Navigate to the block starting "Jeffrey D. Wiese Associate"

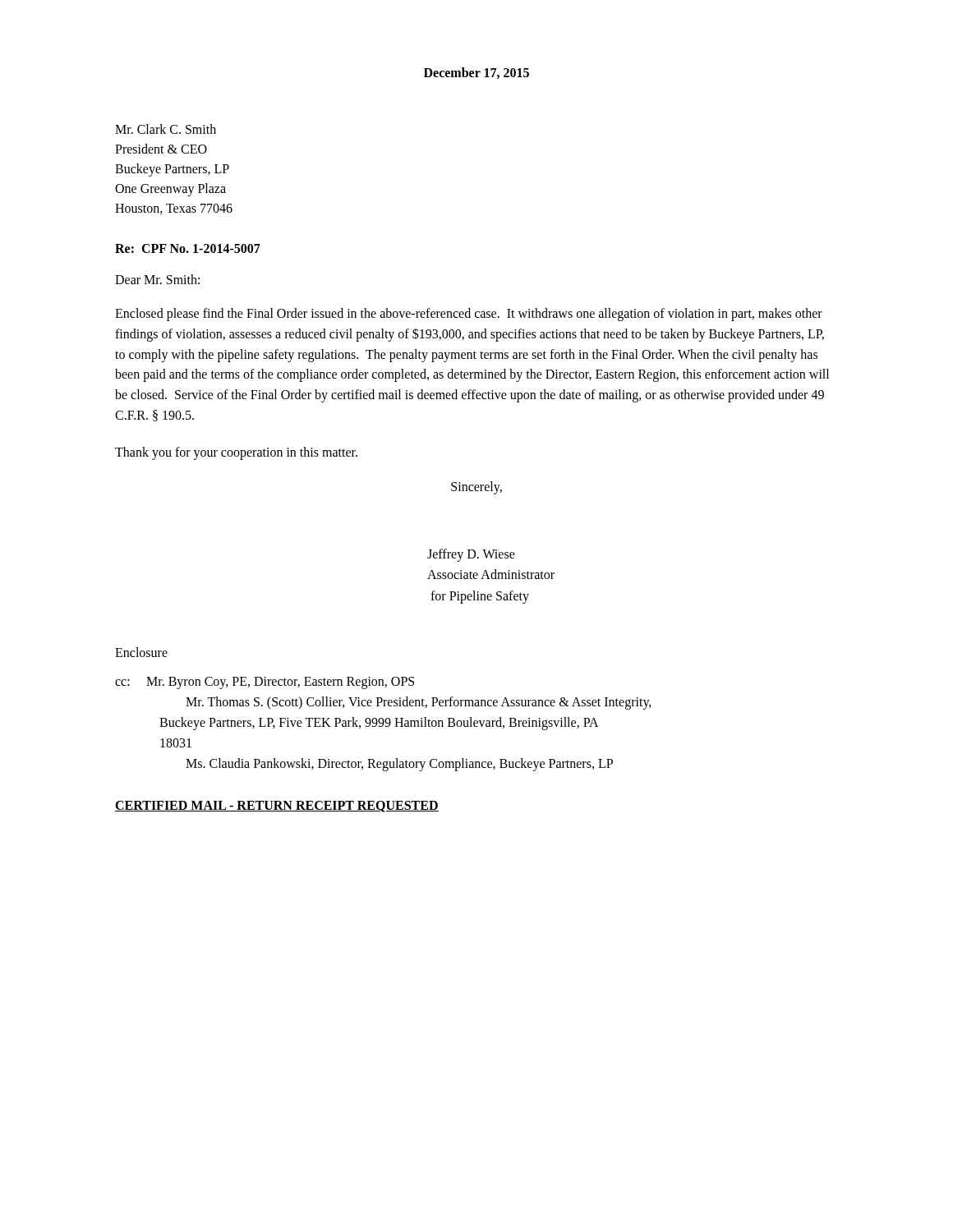point(491,575)
